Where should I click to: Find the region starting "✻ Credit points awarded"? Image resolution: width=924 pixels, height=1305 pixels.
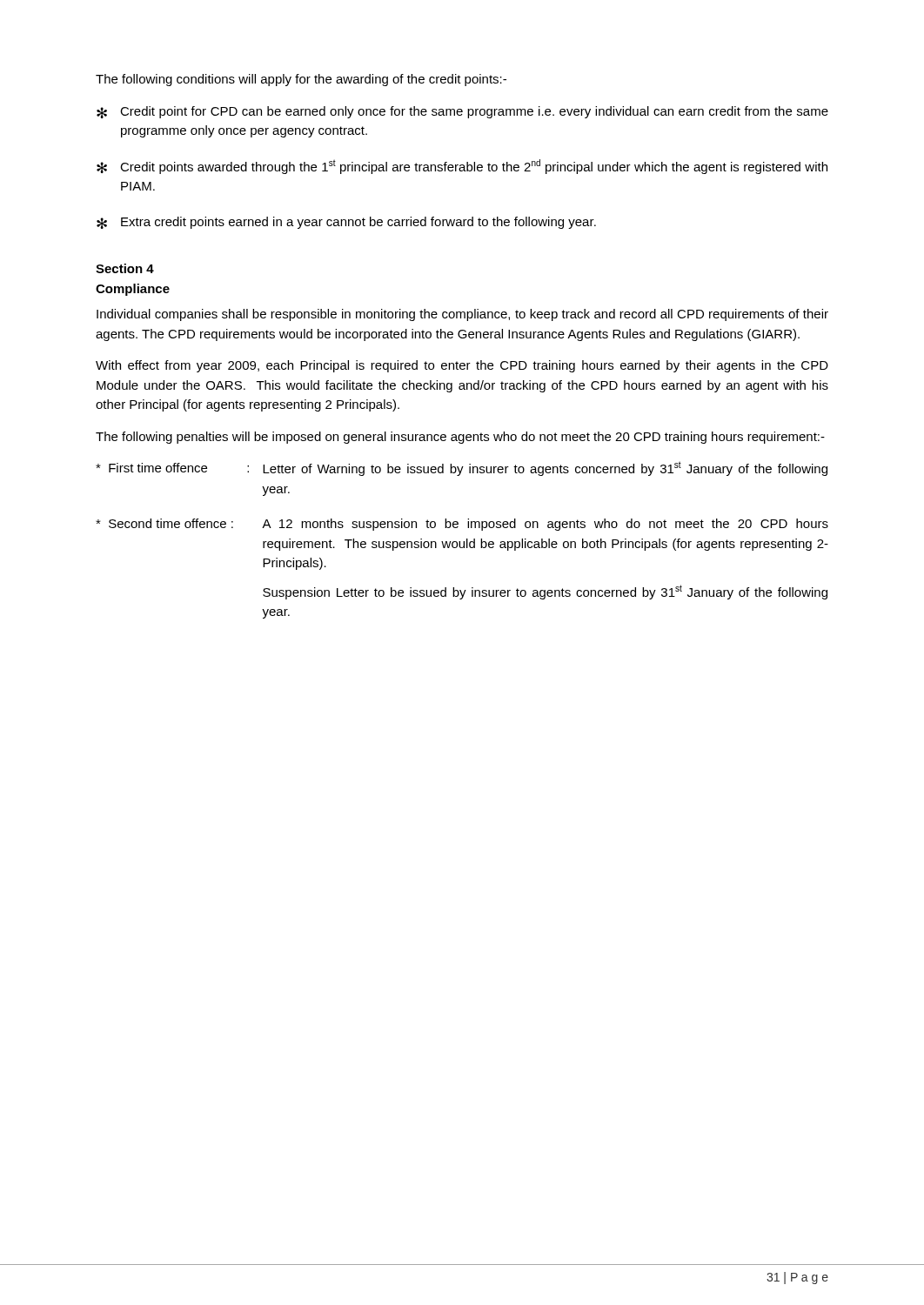(x=462, y=176)
